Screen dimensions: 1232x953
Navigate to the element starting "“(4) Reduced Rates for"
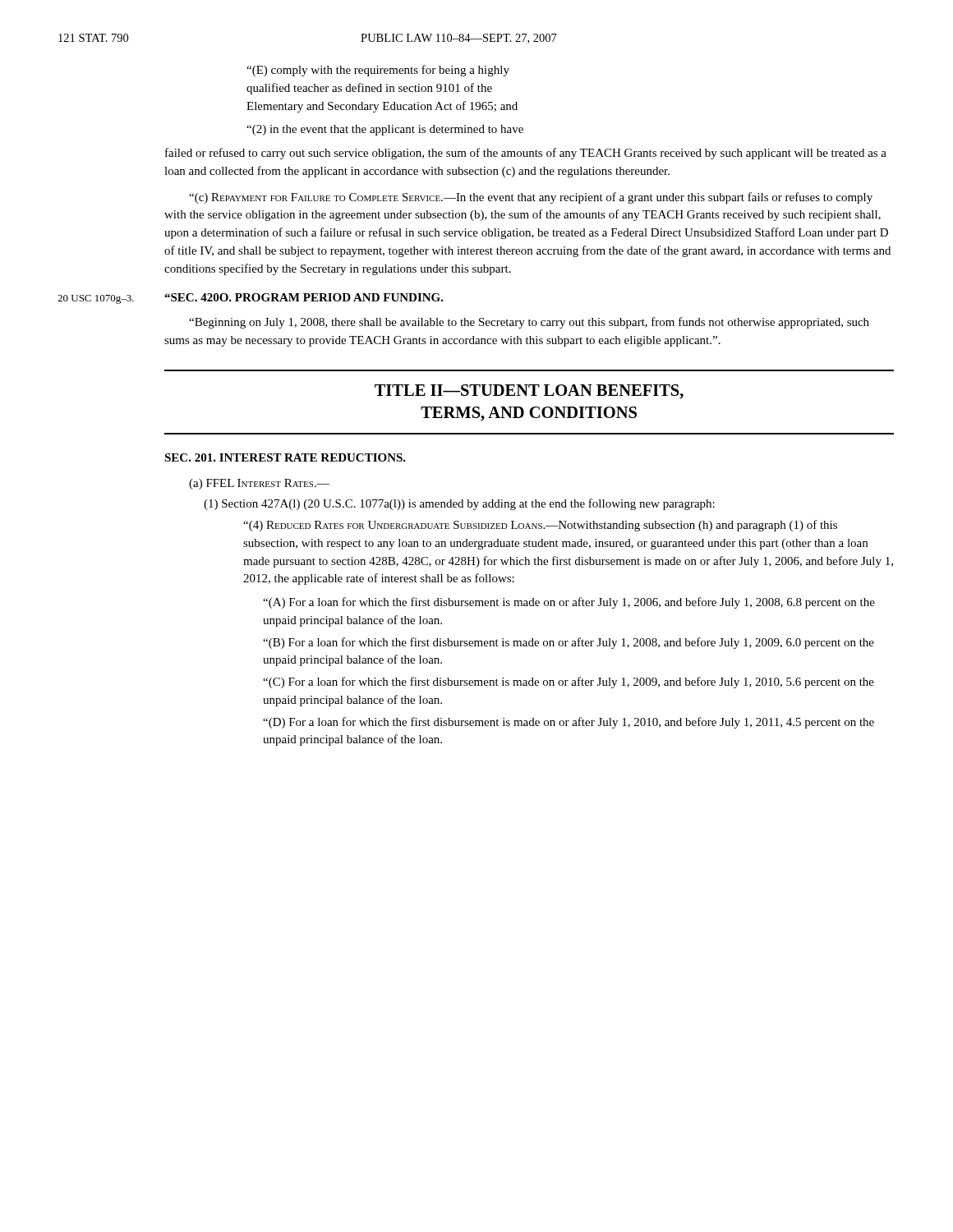pyautogui.click(x=569, y=552)
